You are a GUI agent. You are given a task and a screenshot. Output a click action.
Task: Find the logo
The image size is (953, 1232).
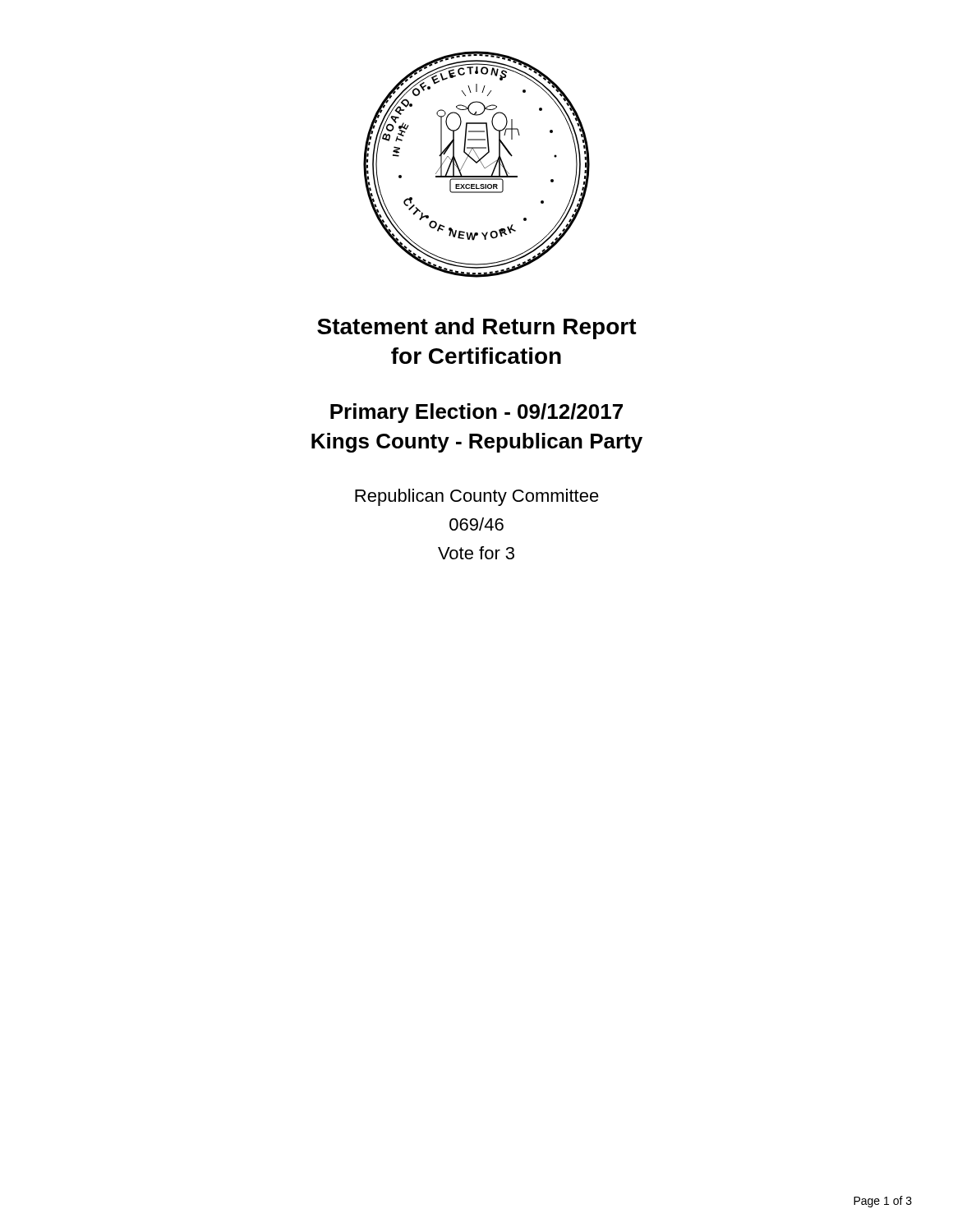[x=476, y=164]
